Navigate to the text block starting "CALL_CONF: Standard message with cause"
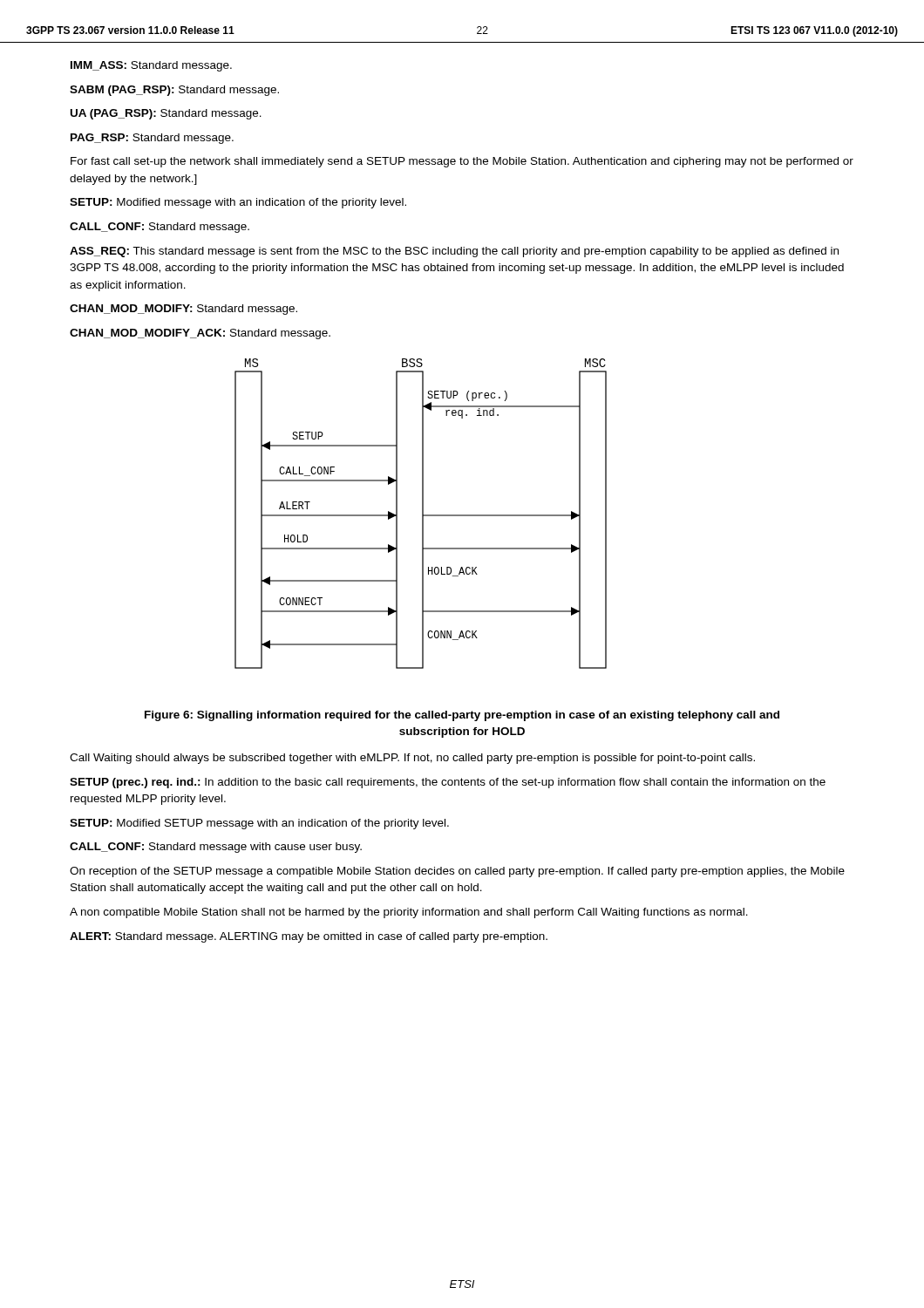The width and height of the screenshot is (924, 1308). (216, 847)
